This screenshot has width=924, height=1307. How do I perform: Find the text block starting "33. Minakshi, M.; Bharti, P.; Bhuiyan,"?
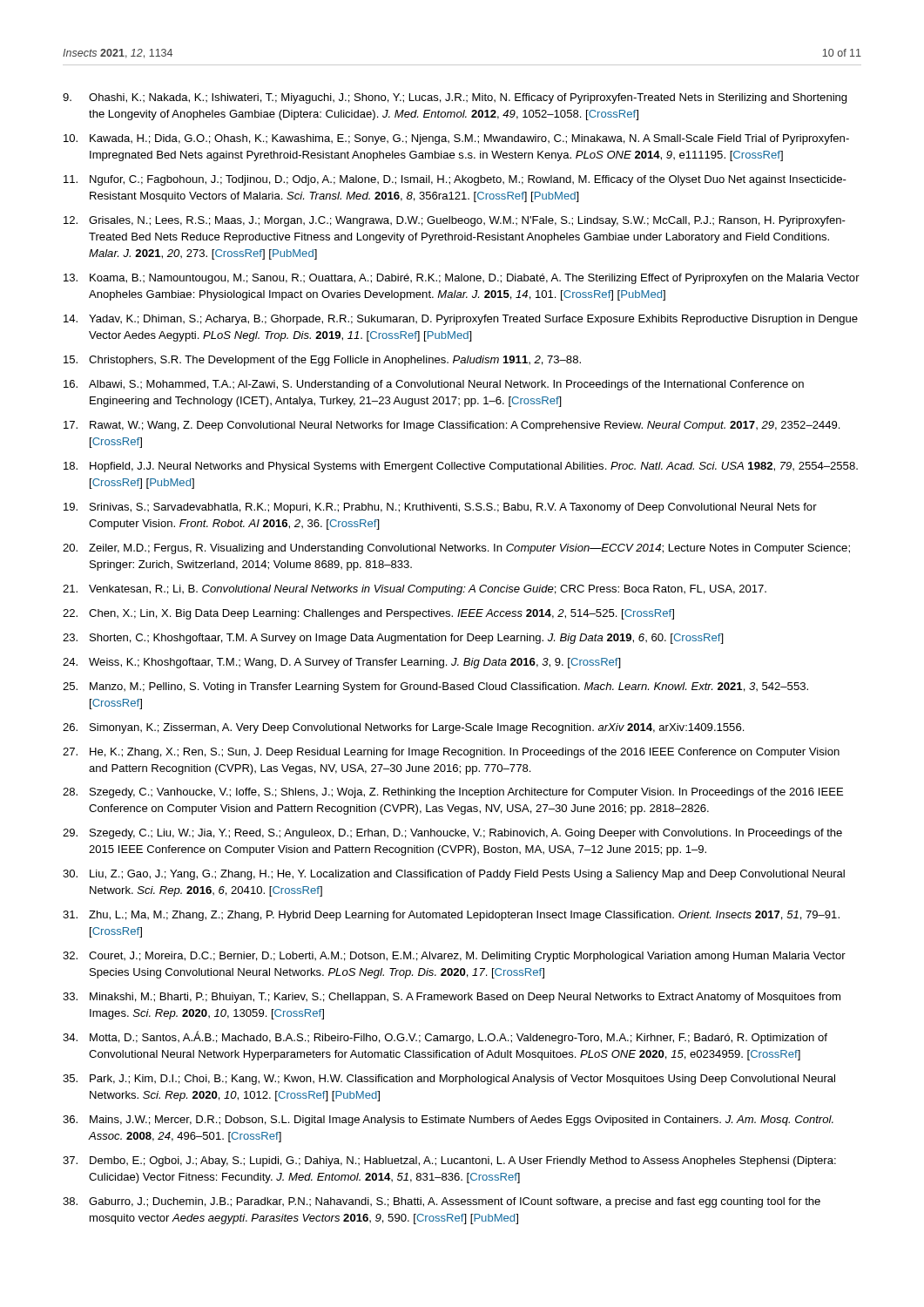(x=462, y=1006)
